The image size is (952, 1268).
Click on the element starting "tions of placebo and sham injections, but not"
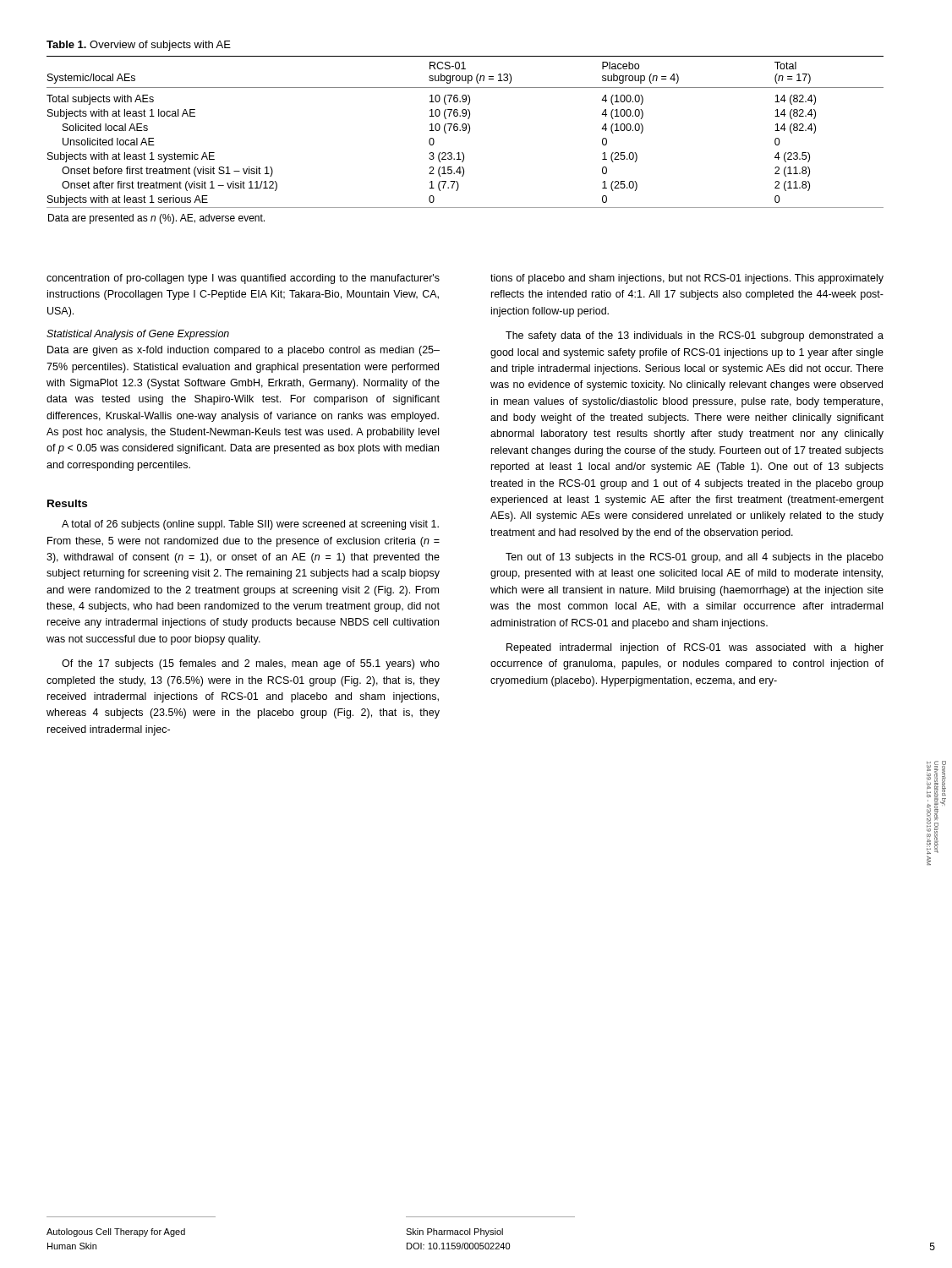[x=687, y=294]
